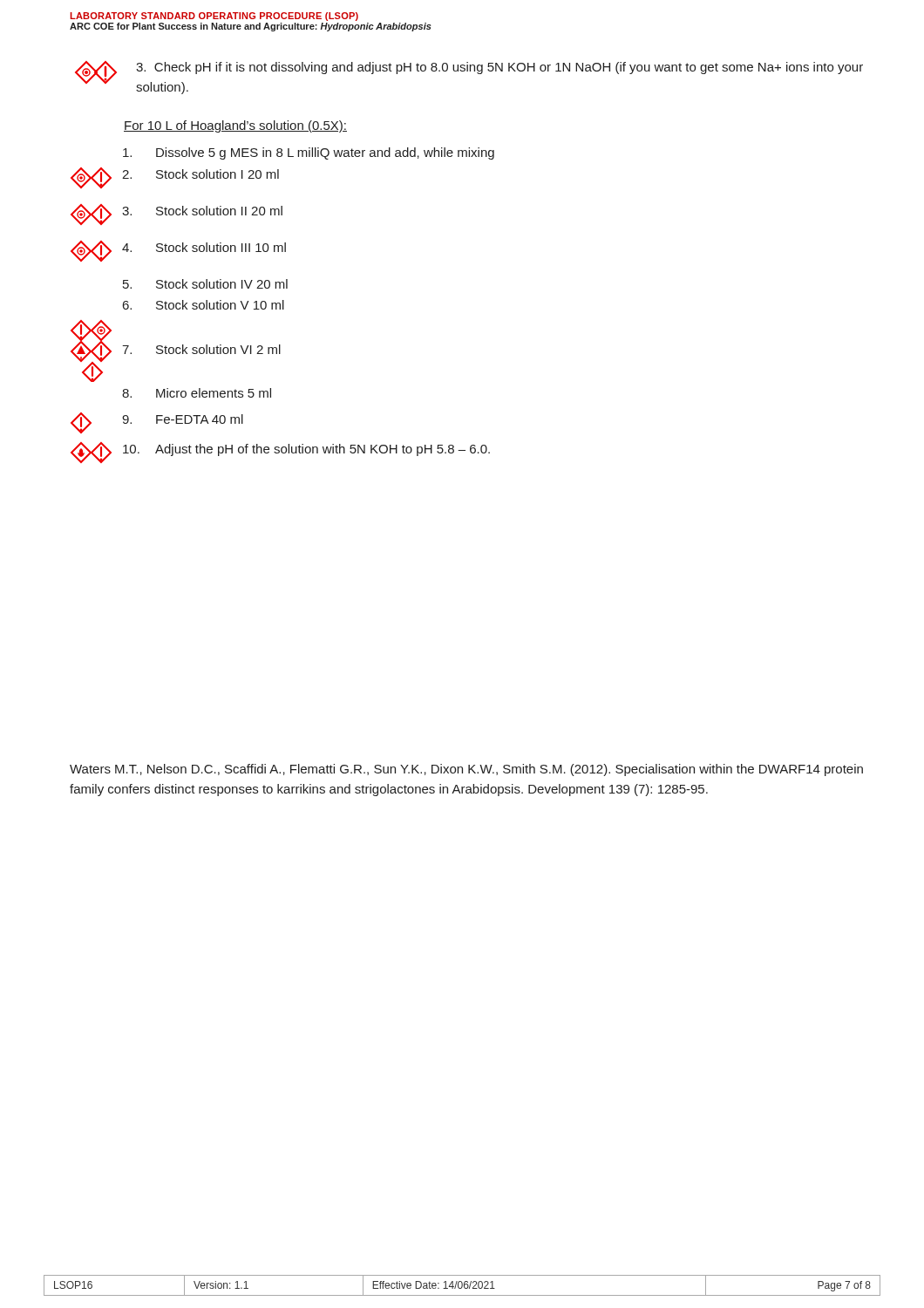Screen dimensions: 1308x924
Task: Navigate to the text starting "6. Stock solution V 10 ml"
Action: point(204,305)
